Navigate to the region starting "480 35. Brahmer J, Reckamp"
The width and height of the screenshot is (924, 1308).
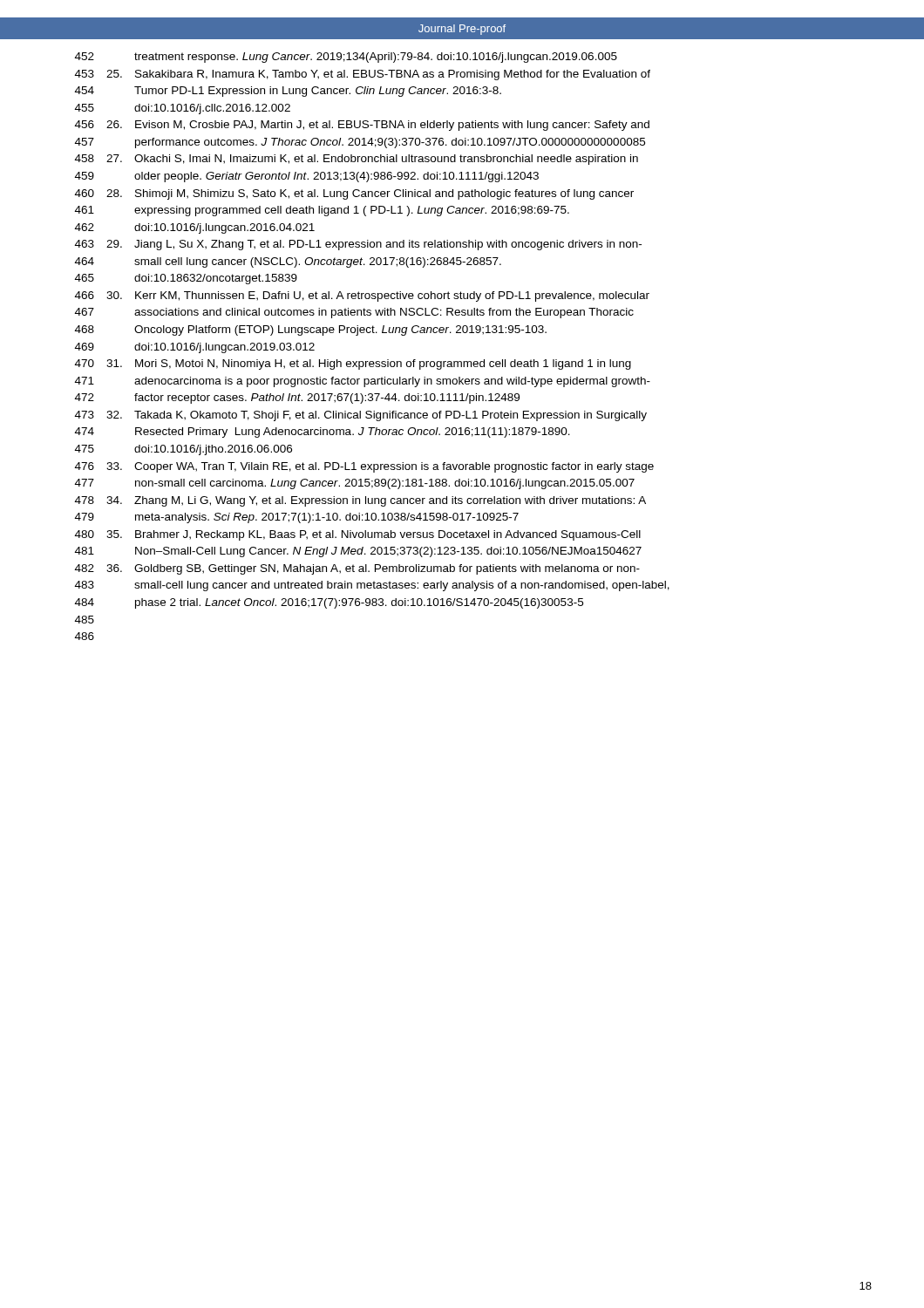462,543
